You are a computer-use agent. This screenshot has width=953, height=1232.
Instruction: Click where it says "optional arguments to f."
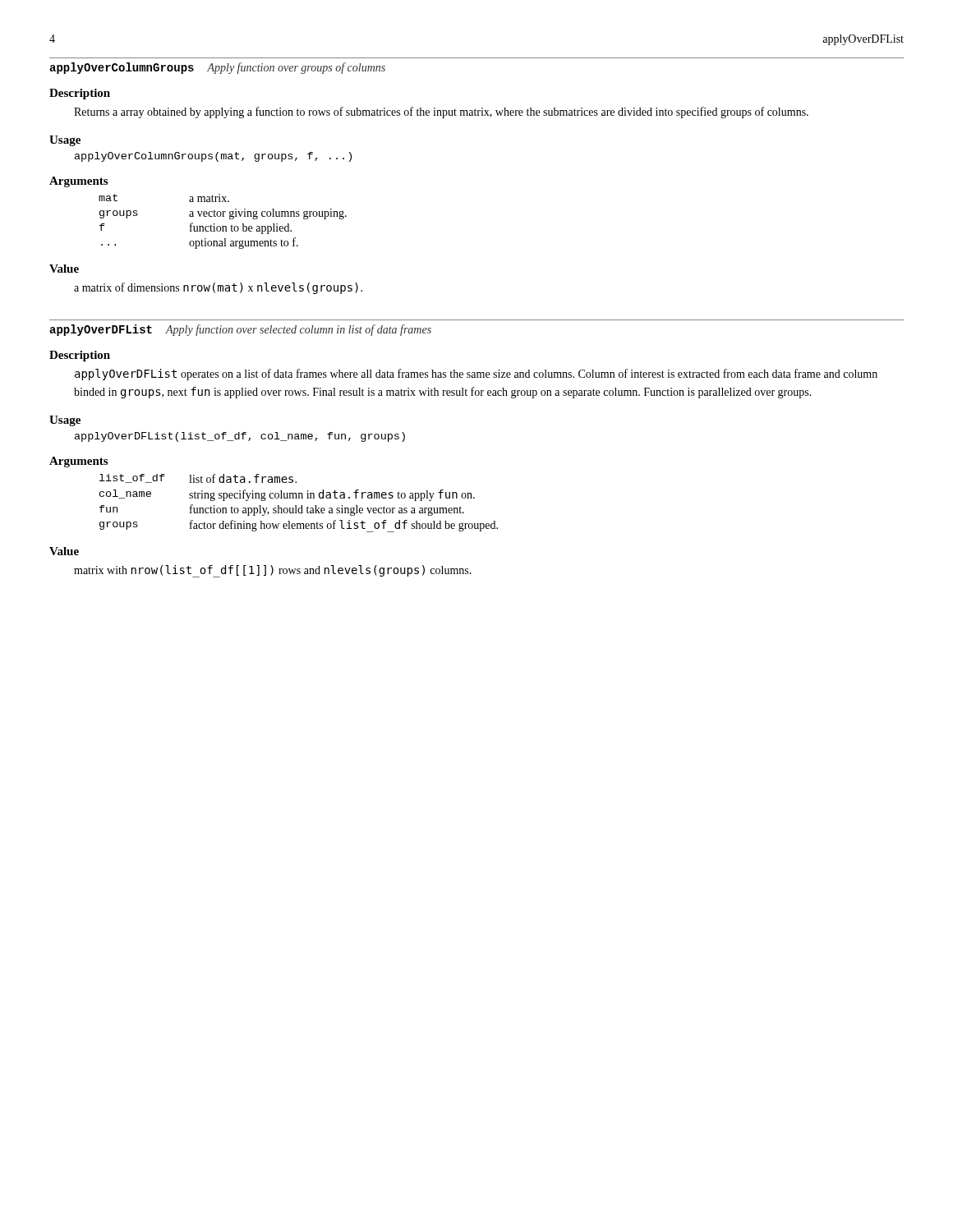pos(244,242)
